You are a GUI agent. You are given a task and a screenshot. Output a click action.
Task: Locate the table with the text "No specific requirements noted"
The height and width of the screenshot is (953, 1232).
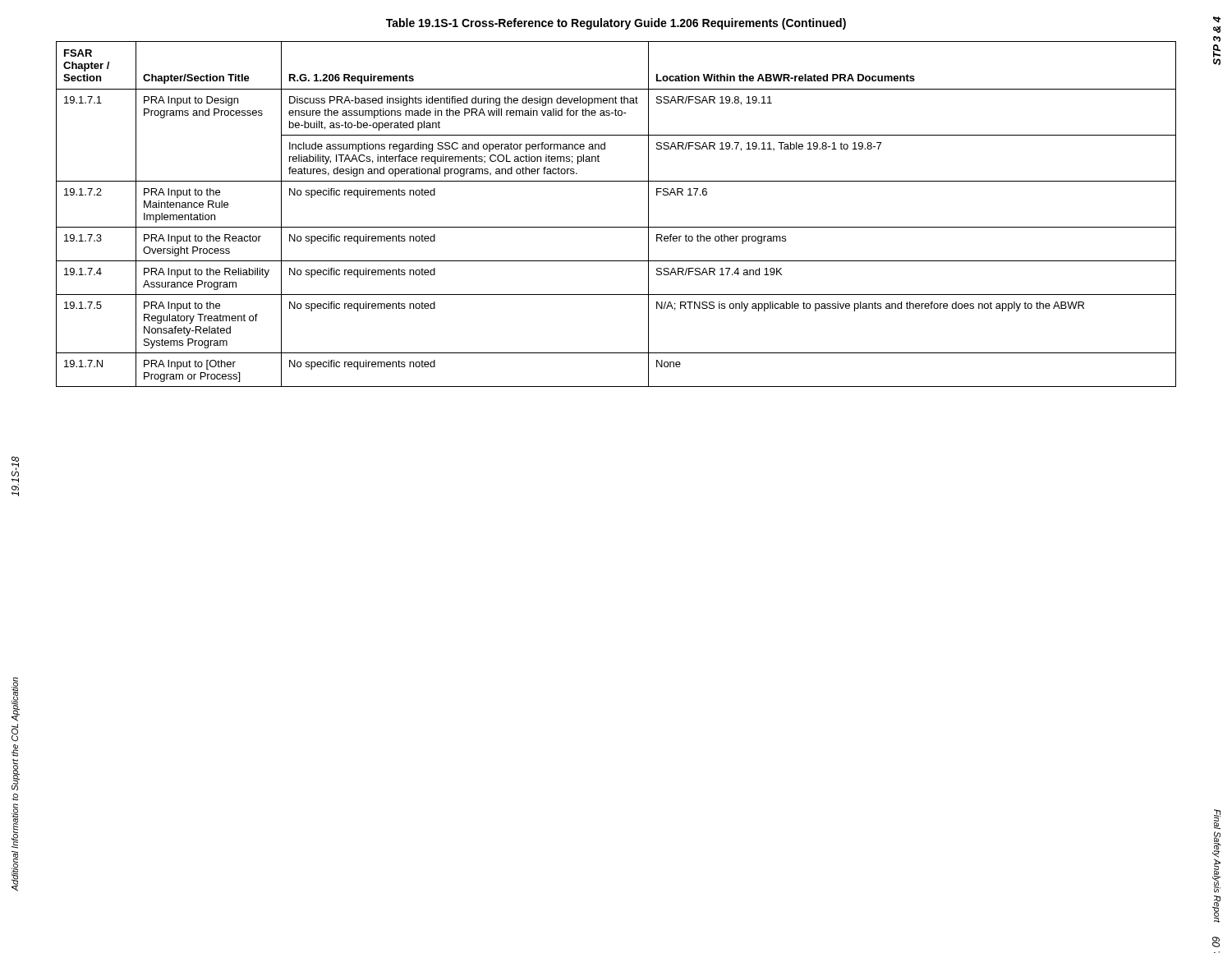pos(616,214)
